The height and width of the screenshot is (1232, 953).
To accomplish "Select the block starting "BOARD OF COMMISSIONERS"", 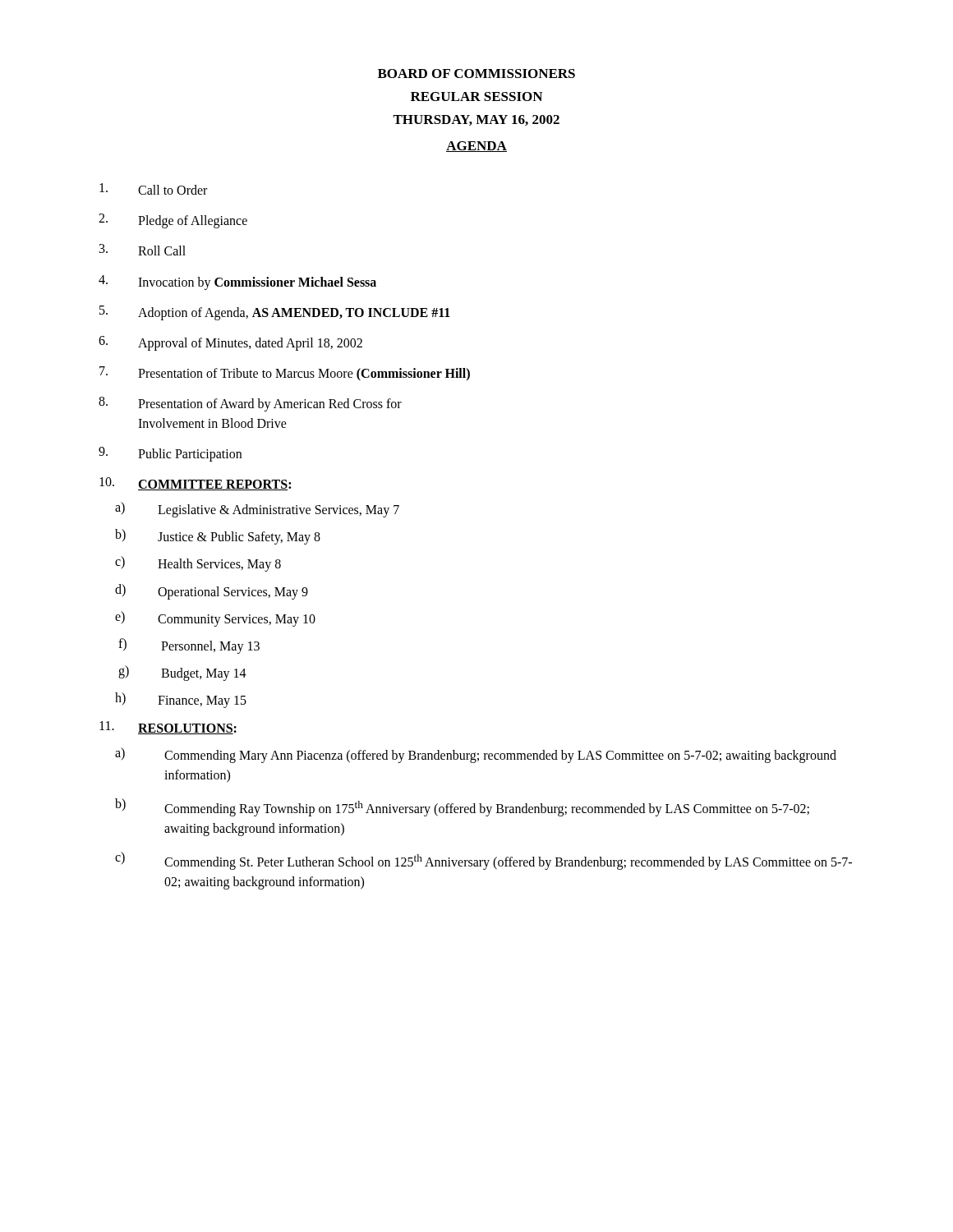I will tap(476, 73).
